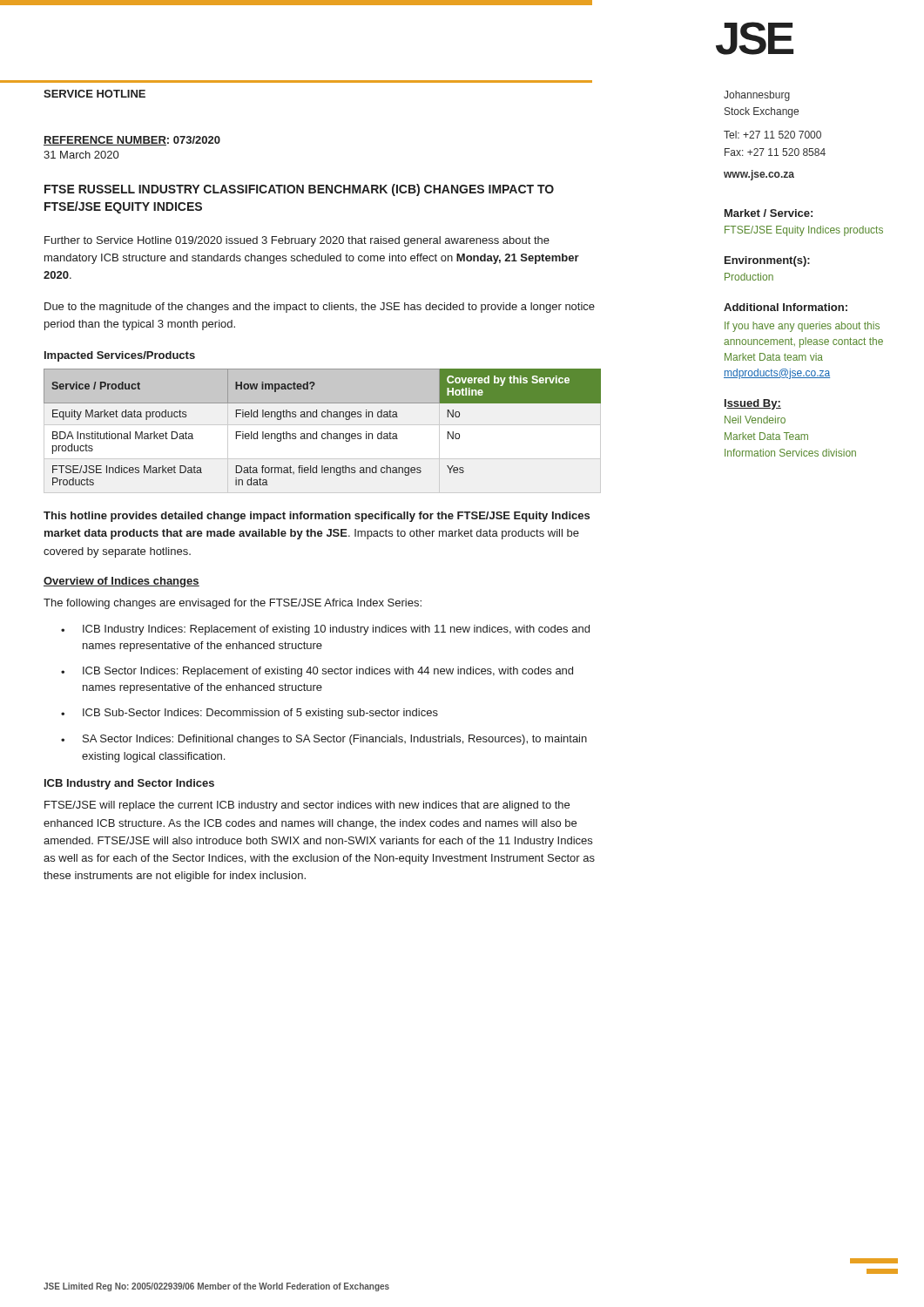
Task: Find "Overview of Indices changes" on this page
Action: click(x=121, y=580)
